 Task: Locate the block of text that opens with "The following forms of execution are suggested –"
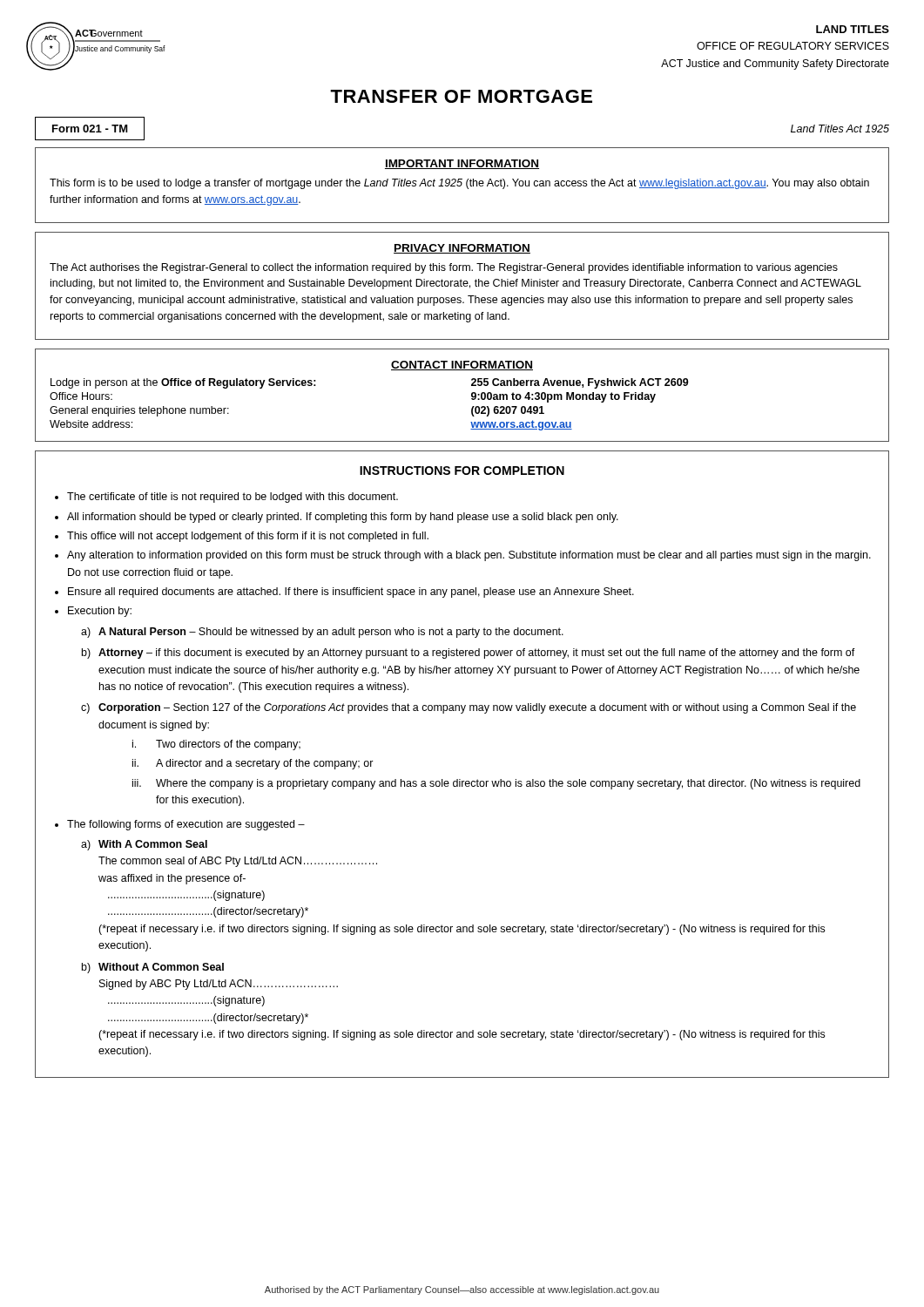tap(471, 939)
